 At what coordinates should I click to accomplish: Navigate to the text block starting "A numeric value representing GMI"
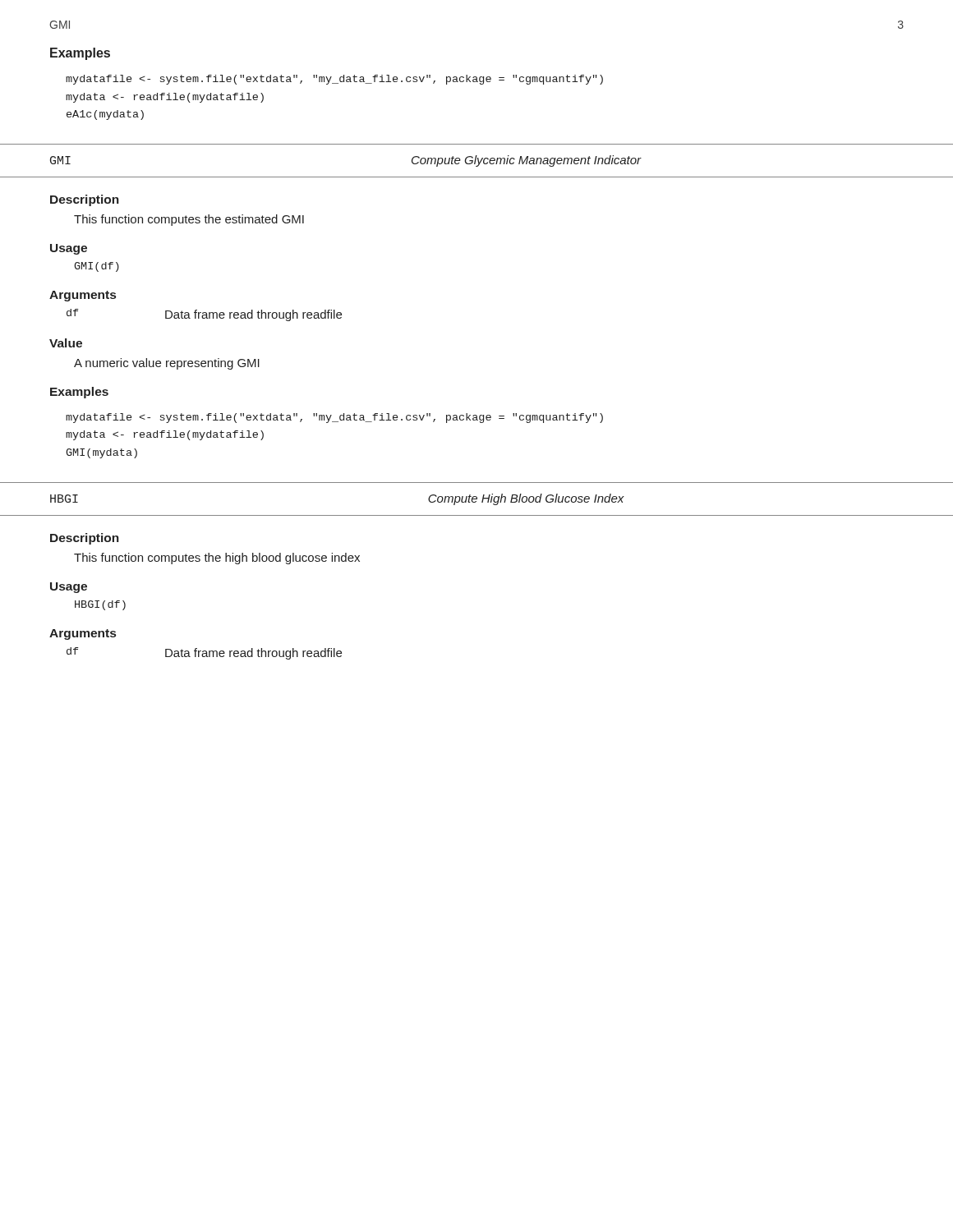tap(167, 362)
